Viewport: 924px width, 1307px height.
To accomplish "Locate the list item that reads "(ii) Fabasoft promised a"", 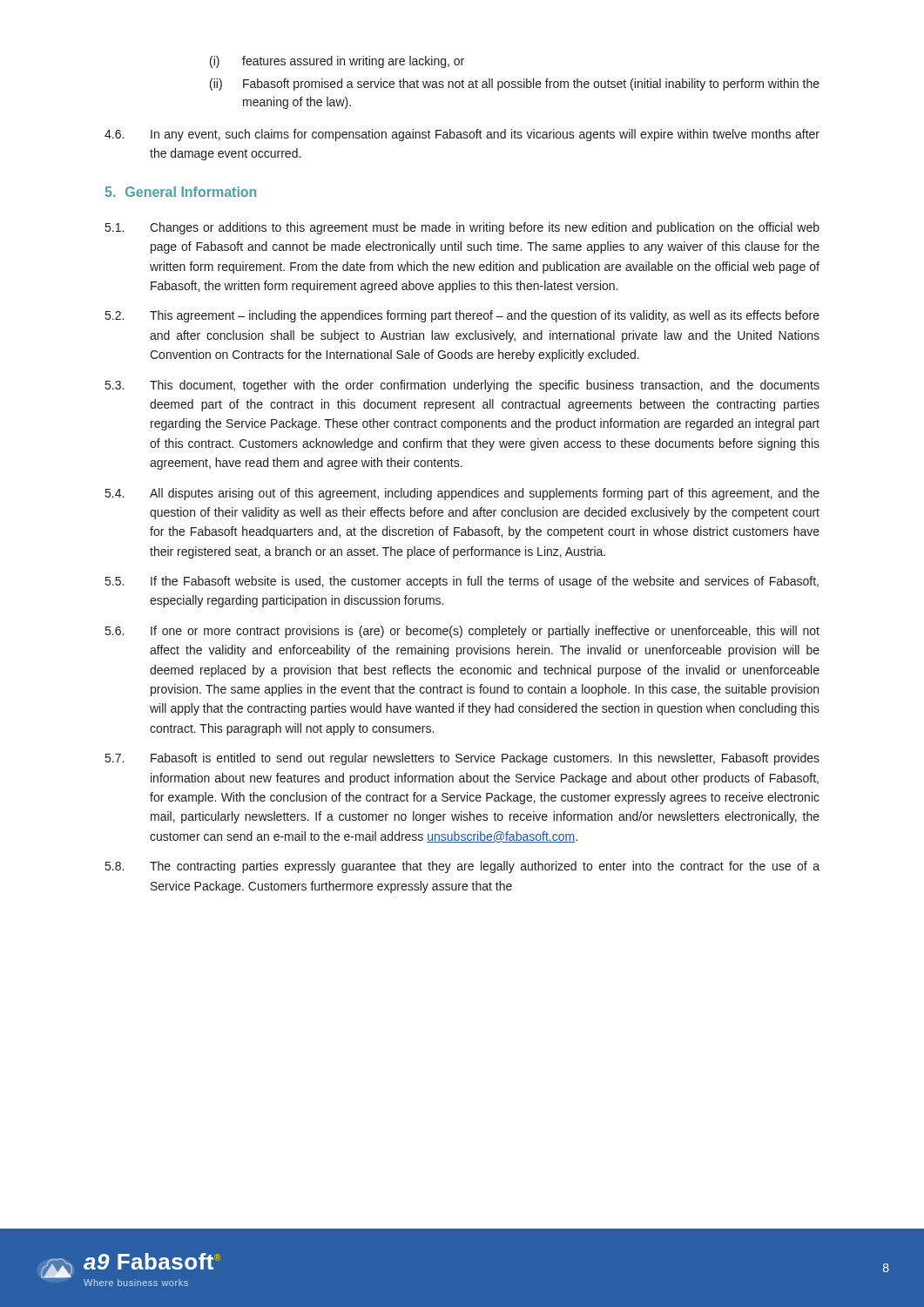I will pos(514,94).
